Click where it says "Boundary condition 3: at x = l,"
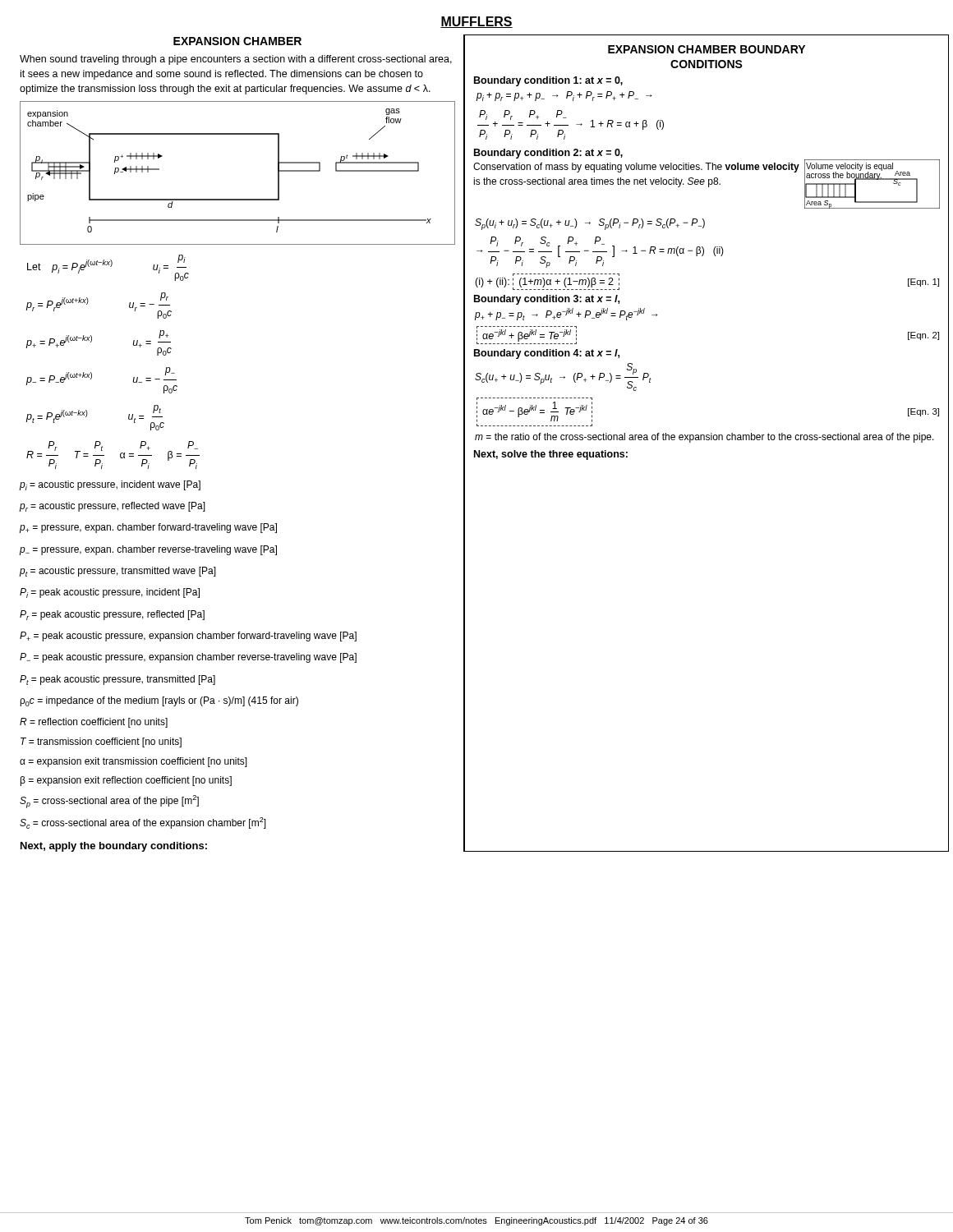This screenshot has height=1232, width=953. pyautogui.click(x=547, y=299)
